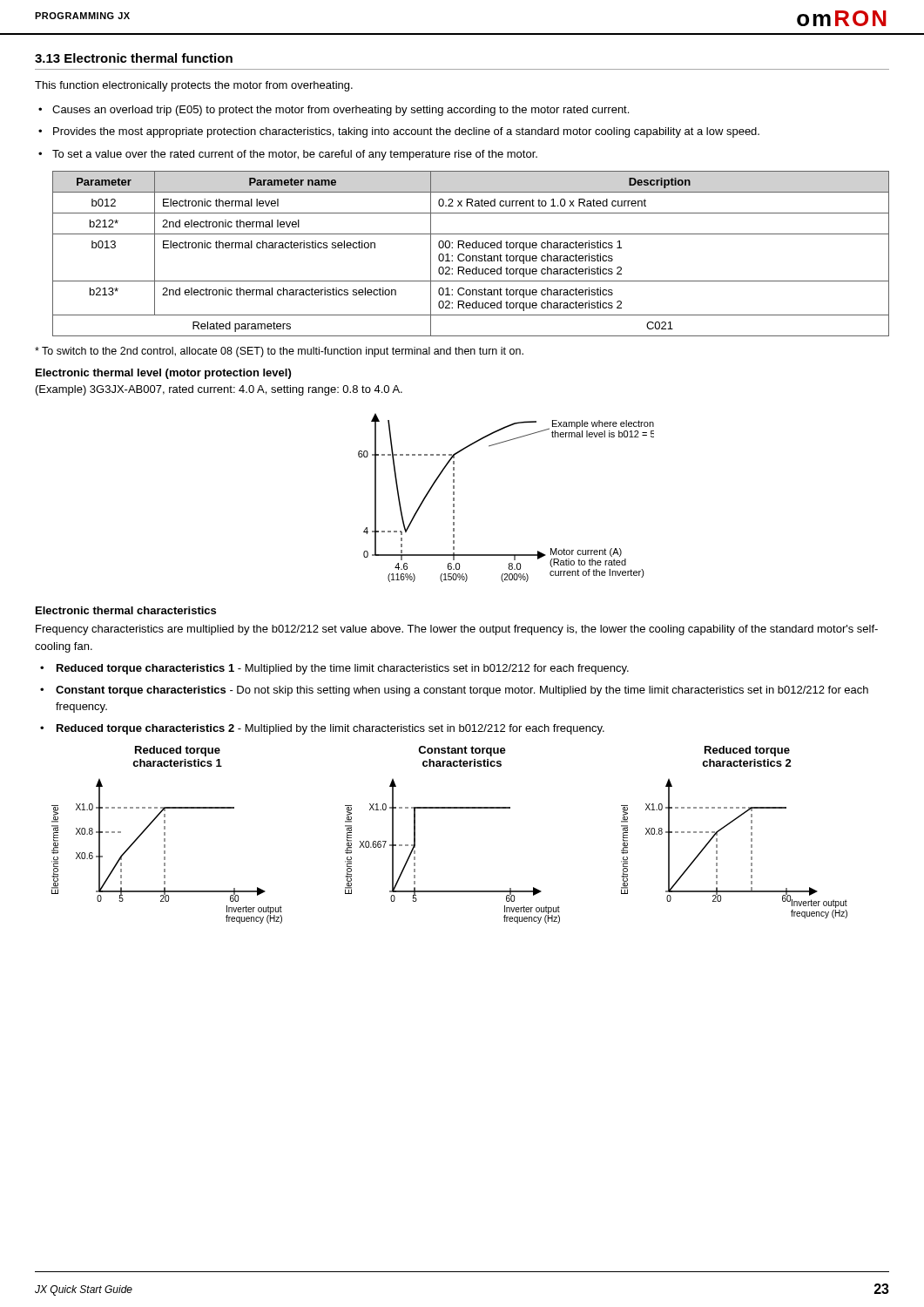Find the section header with the text "Electronic thermal characteristics"
This screenshot has height=1307, width=924.
click(x=126, y=610)
